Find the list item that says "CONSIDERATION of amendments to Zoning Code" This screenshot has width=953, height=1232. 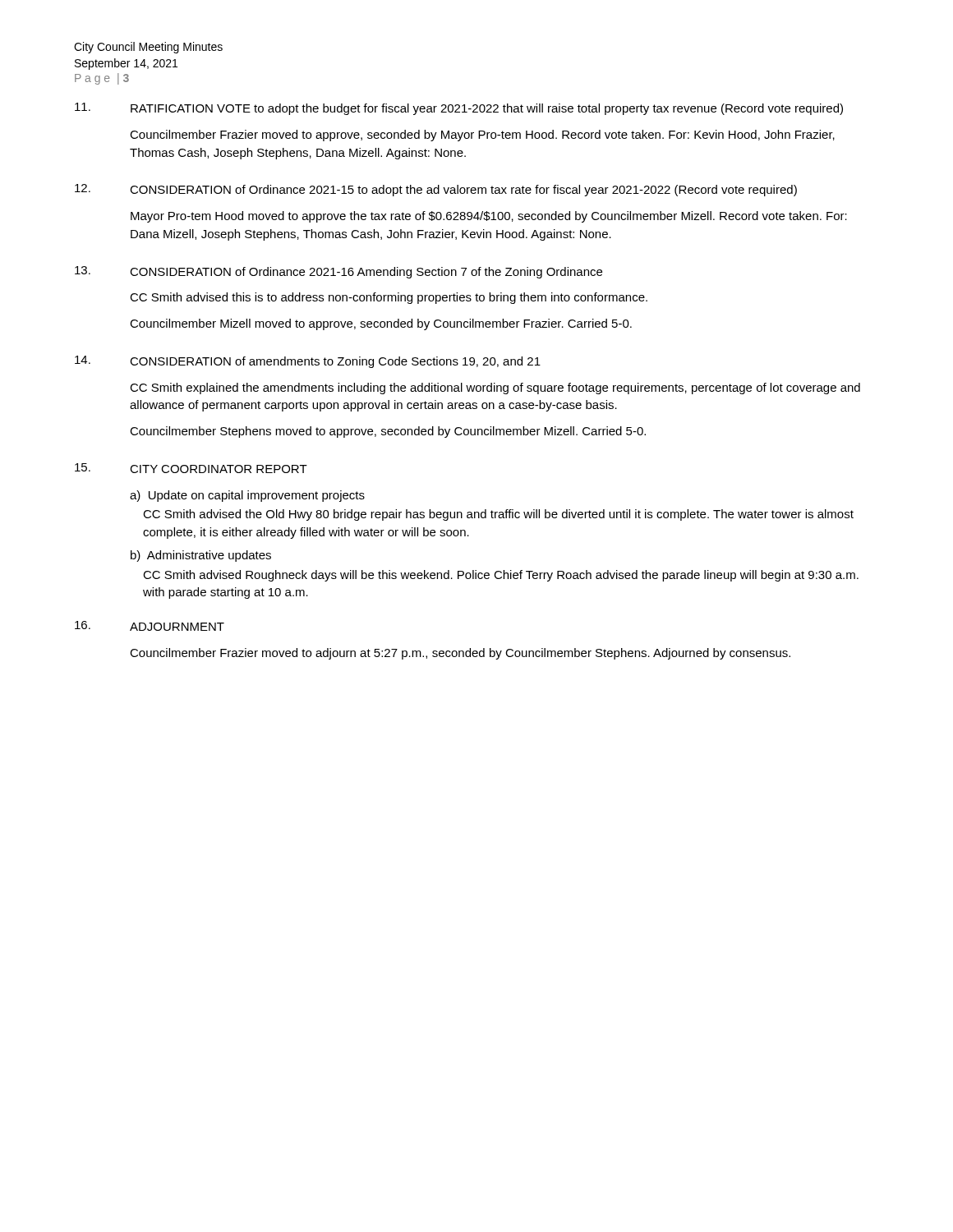pos(504,396)
